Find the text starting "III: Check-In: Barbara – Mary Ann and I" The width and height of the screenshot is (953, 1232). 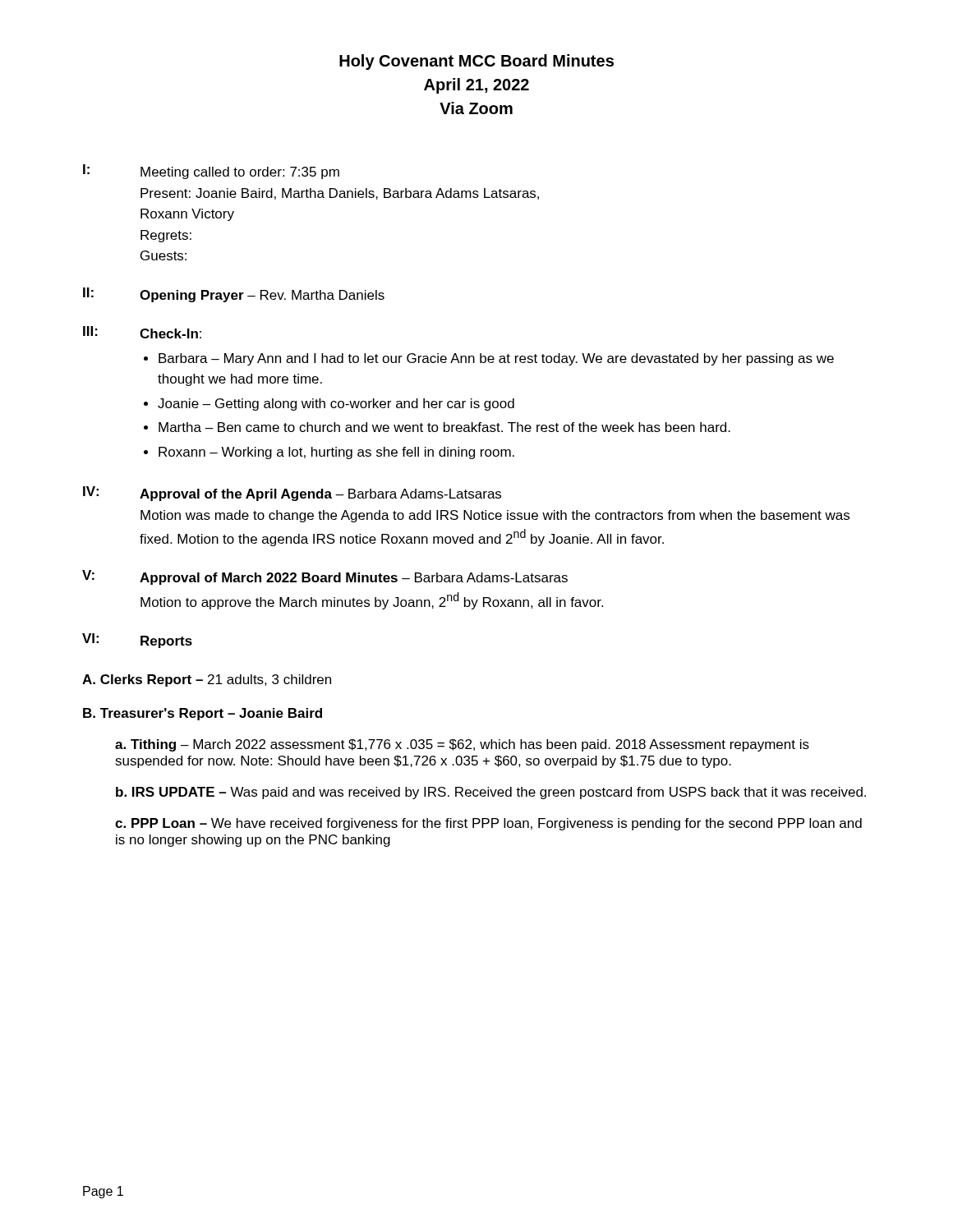click(x=476, y=395)
